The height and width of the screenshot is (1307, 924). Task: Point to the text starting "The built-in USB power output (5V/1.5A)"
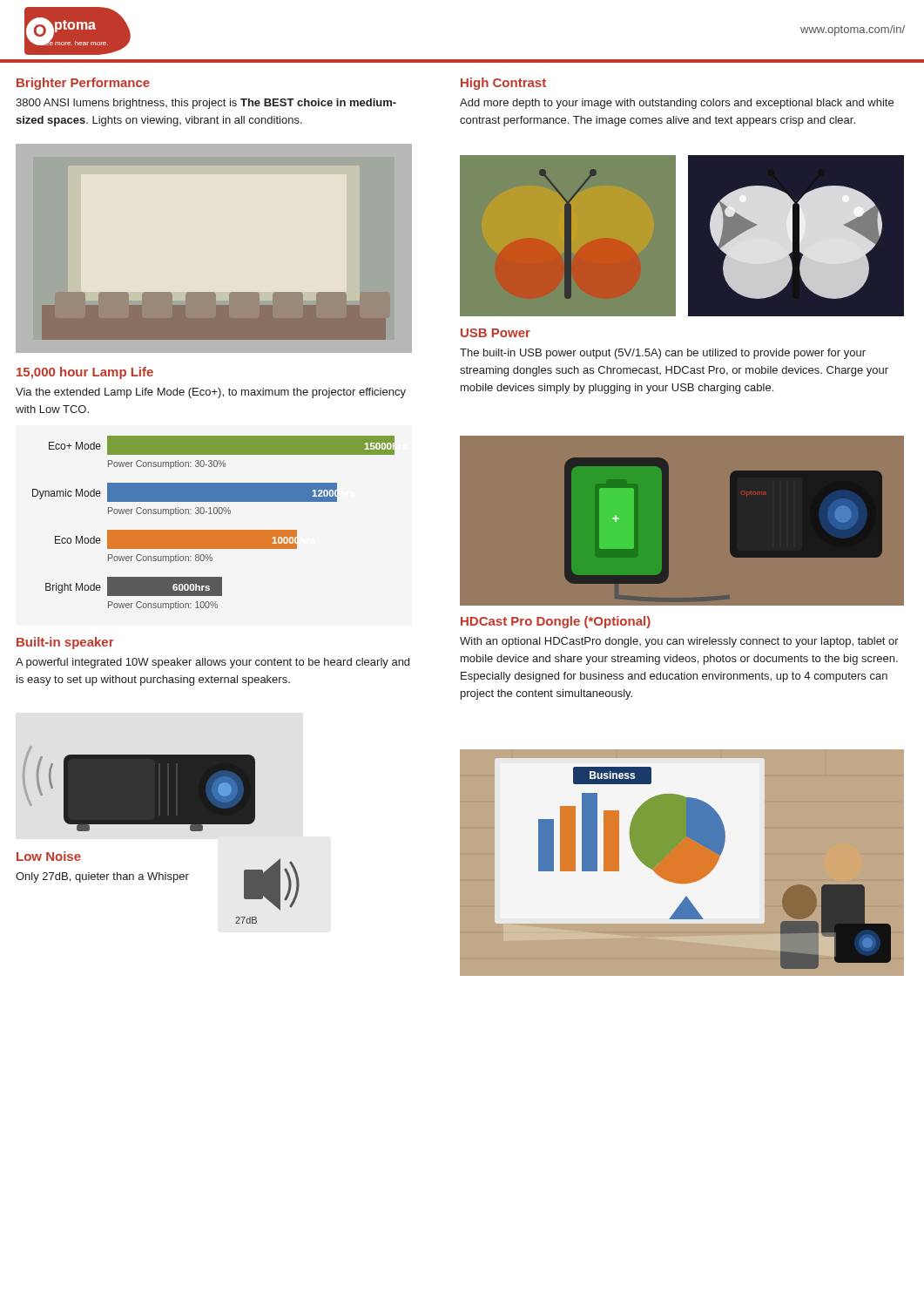(x=674, y=370)
